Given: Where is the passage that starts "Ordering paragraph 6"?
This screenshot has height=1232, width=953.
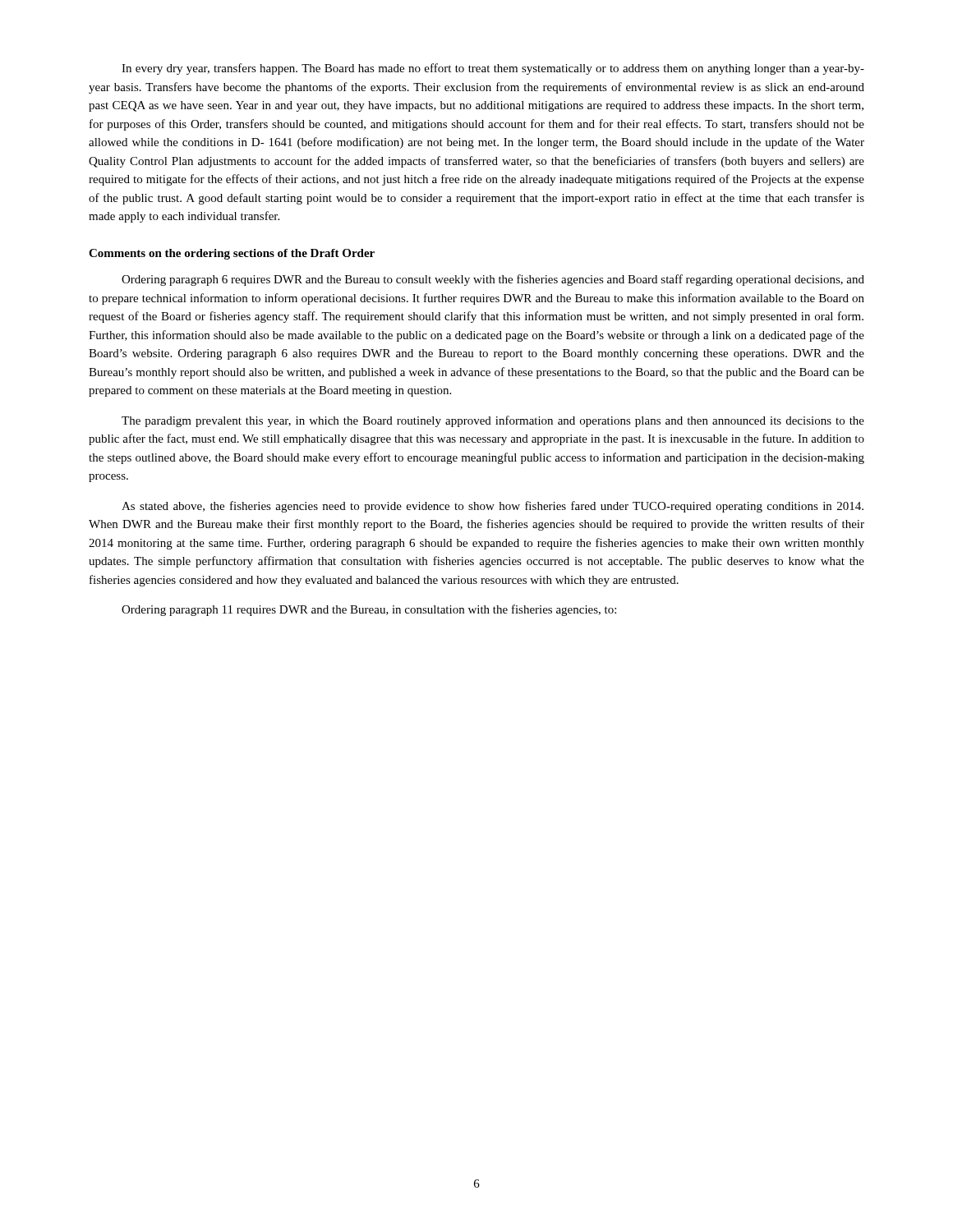Looking at the screenshot, I should (x=476, y=335).
